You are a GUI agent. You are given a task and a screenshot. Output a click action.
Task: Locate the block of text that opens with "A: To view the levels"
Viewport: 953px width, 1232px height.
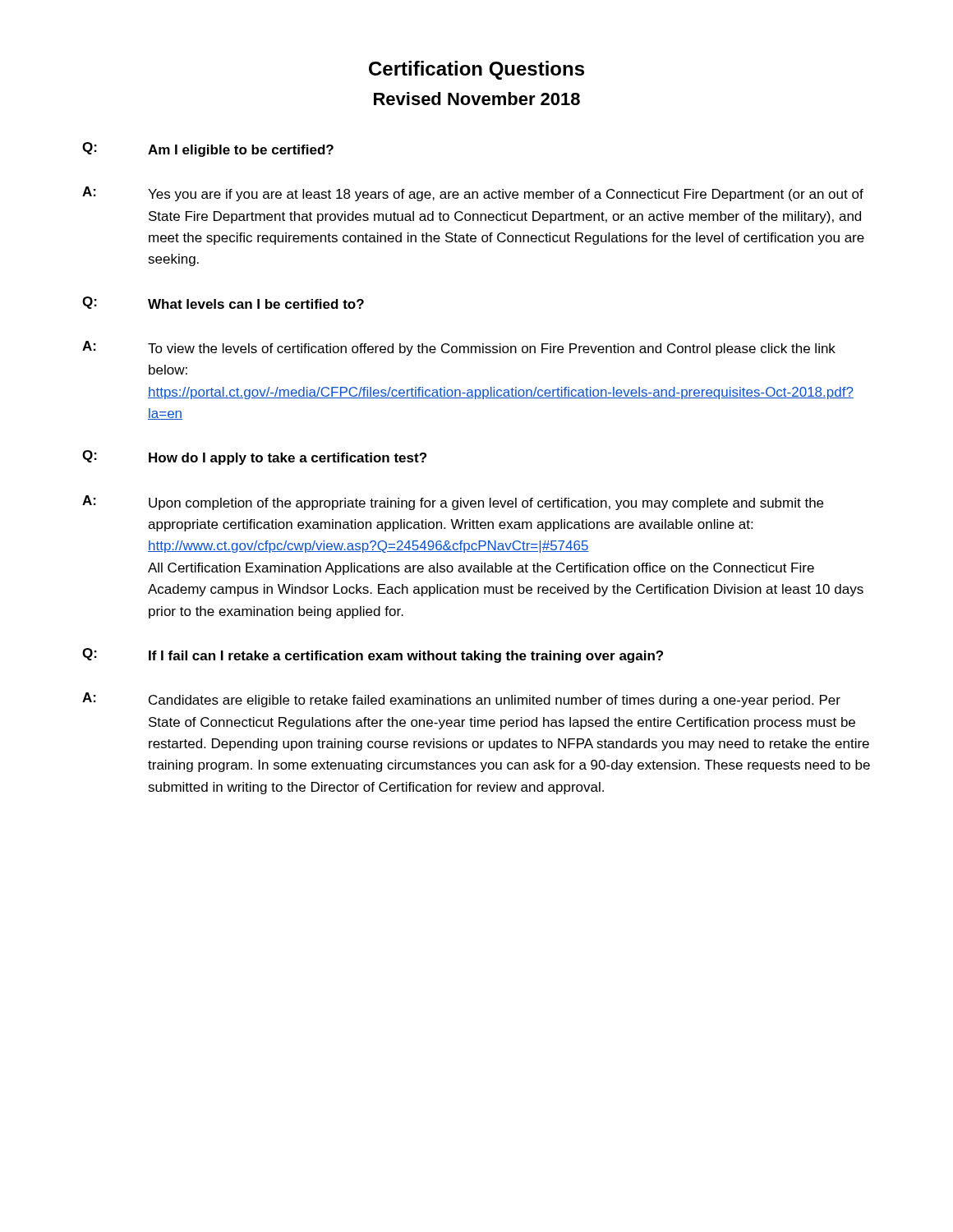click(x=476, y=382)
